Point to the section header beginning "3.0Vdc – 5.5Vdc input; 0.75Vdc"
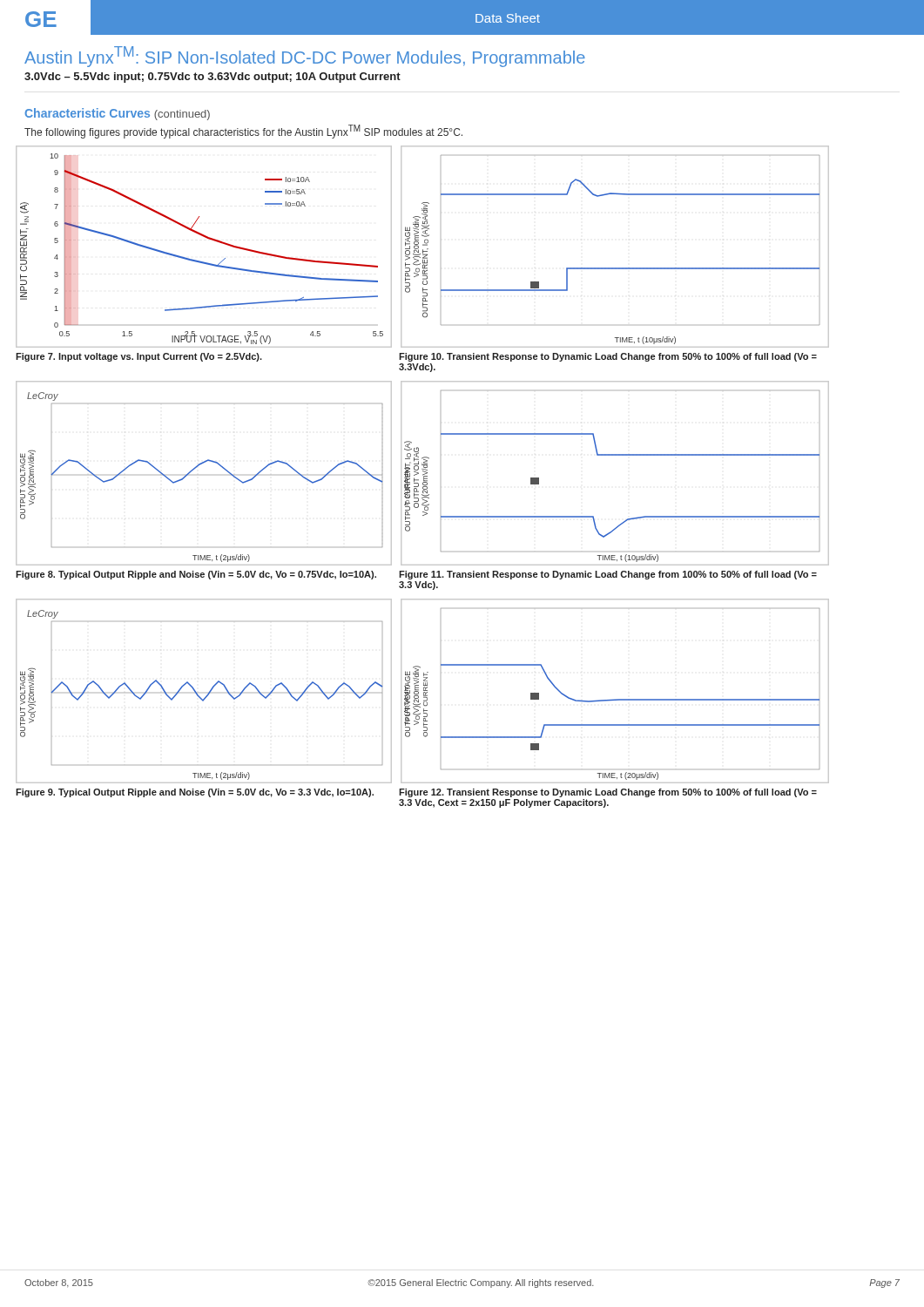 click(212, 76)
